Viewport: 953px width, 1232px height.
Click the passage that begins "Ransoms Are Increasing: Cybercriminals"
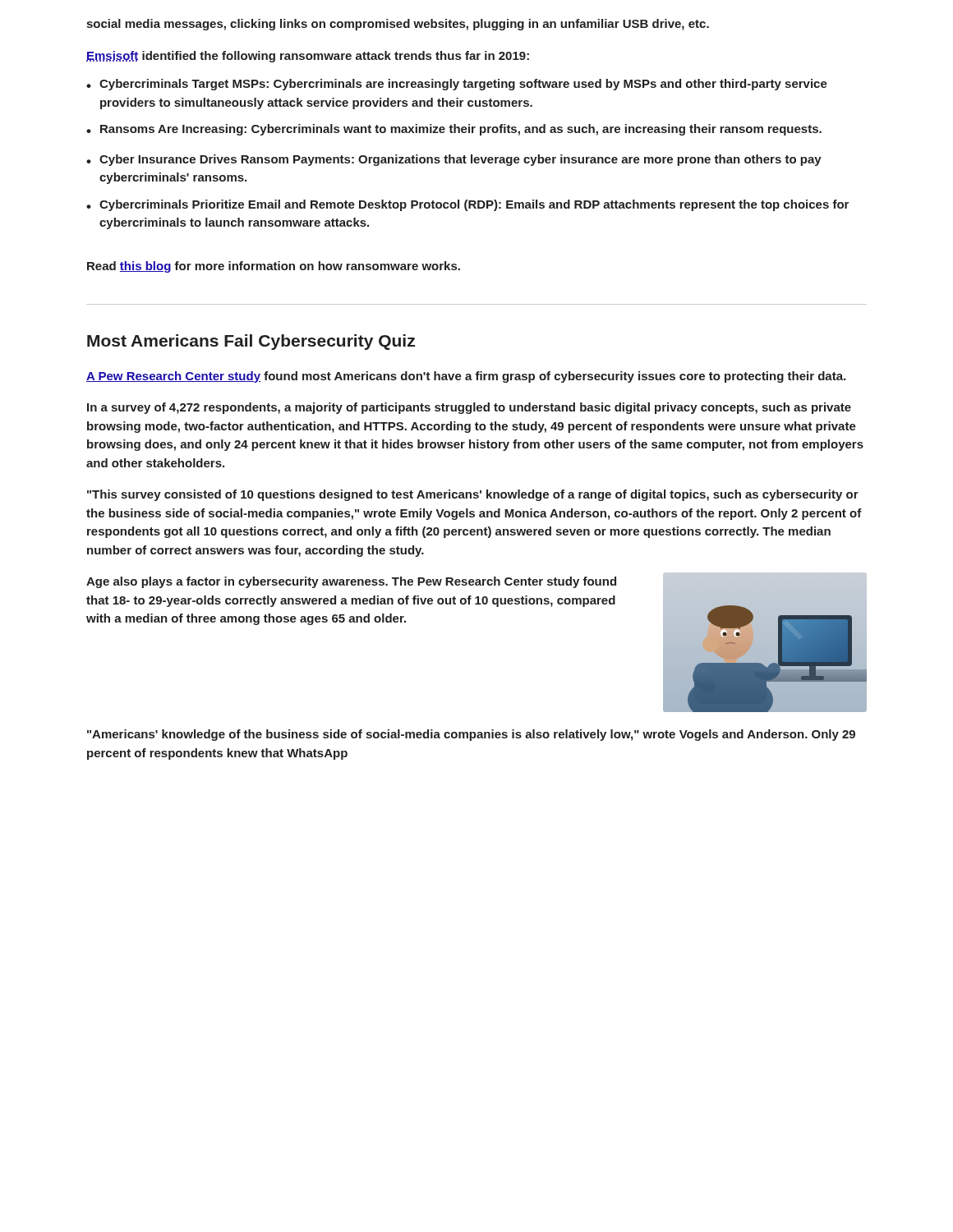pyautogui.click(x=461, y=129)
